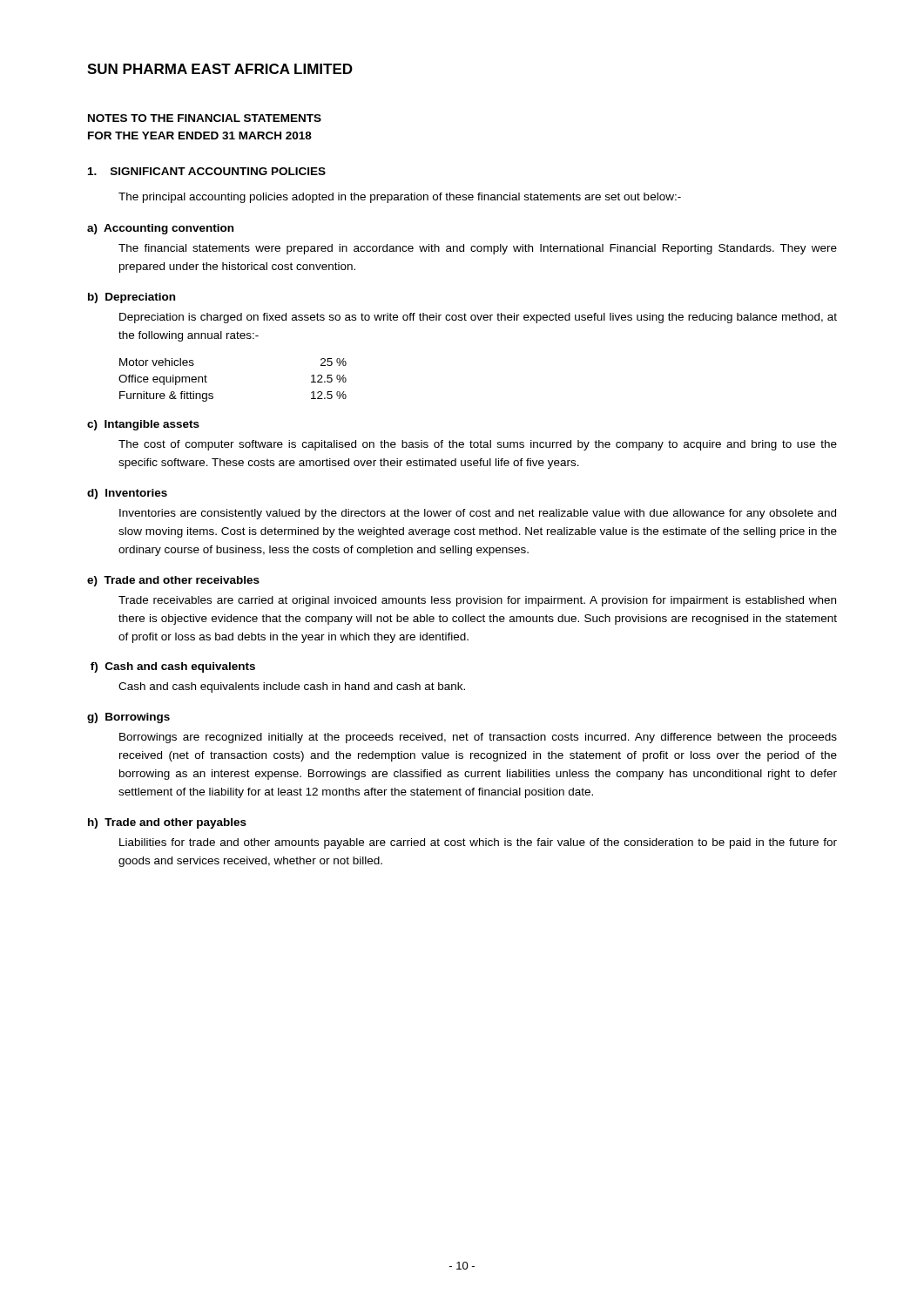This screenshot has width=924, height=1307.
Task: Point to the block beginning "The cost of computer software is"
Action: [x=478, y=453]
